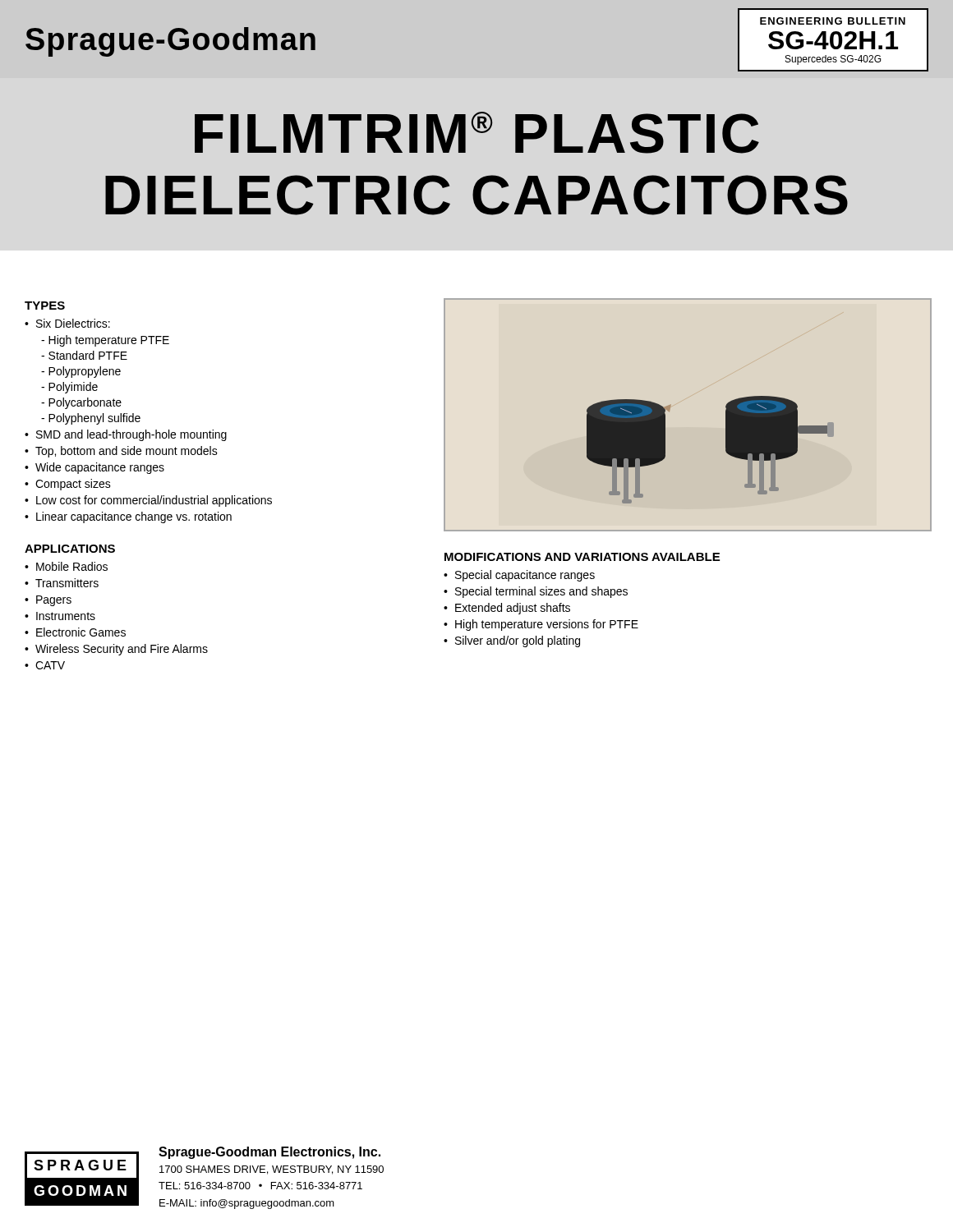
Task: Point to the element starting "•Compact sizes"
Action: click(x=68, y=483)
